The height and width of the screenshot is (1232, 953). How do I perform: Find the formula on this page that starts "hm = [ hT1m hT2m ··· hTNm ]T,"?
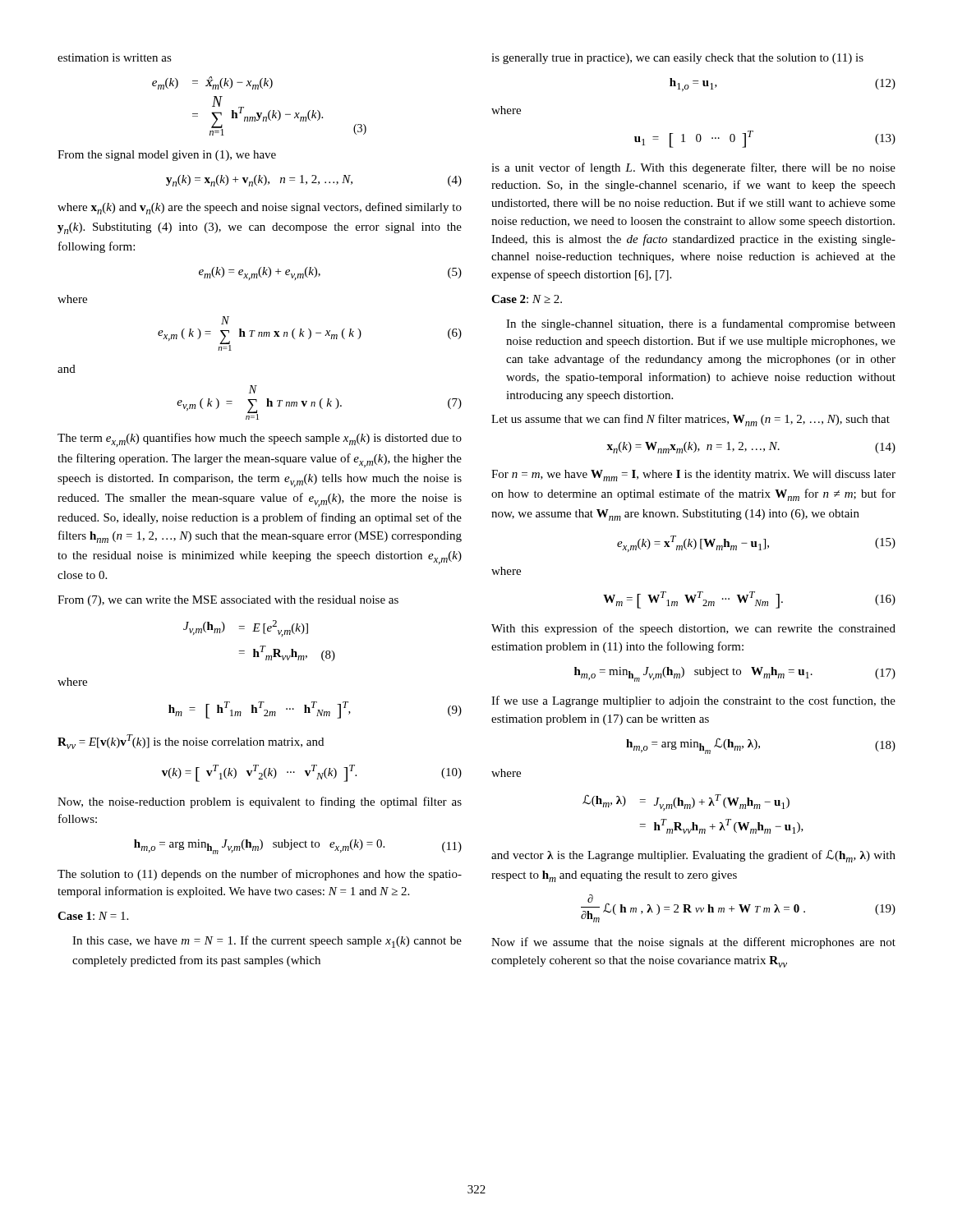click(315, 710)
